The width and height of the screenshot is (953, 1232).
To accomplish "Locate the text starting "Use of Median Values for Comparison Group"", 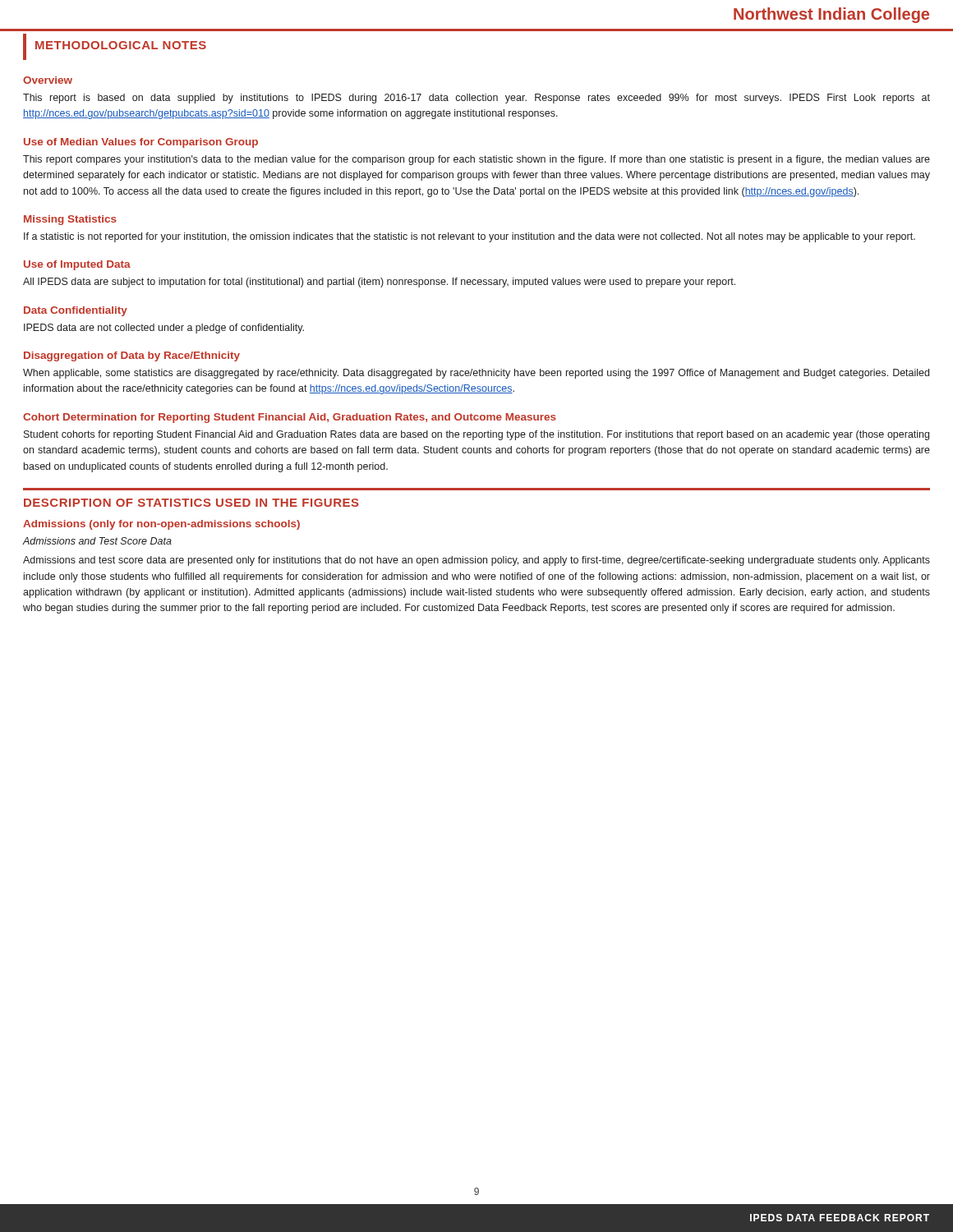I will [x=141, y=141].
